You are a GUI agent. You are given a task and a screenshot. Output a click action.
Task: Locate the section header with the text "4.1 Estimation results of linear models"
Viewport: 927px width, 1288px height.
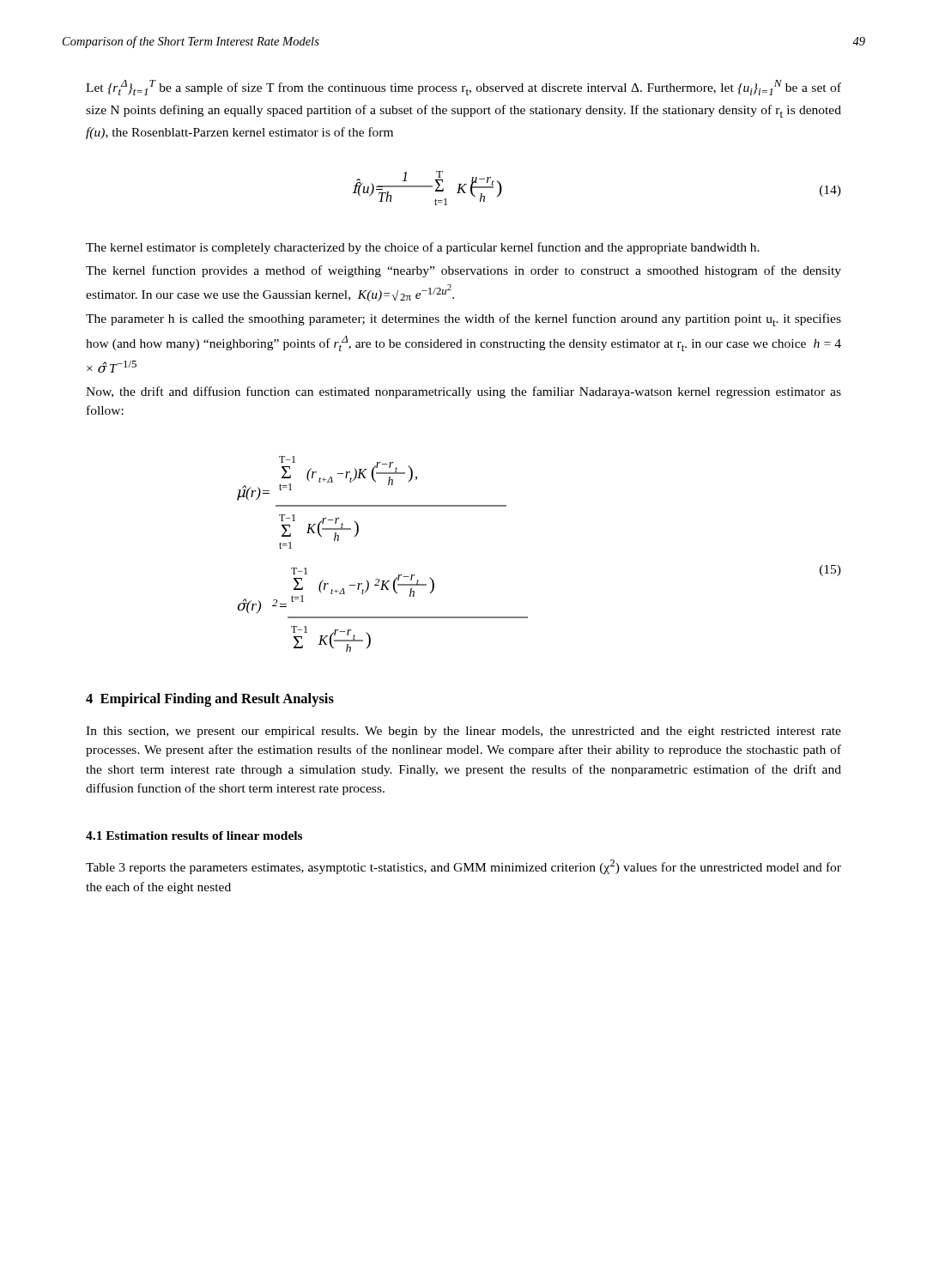pyautogui.click(x=194, y=835)
